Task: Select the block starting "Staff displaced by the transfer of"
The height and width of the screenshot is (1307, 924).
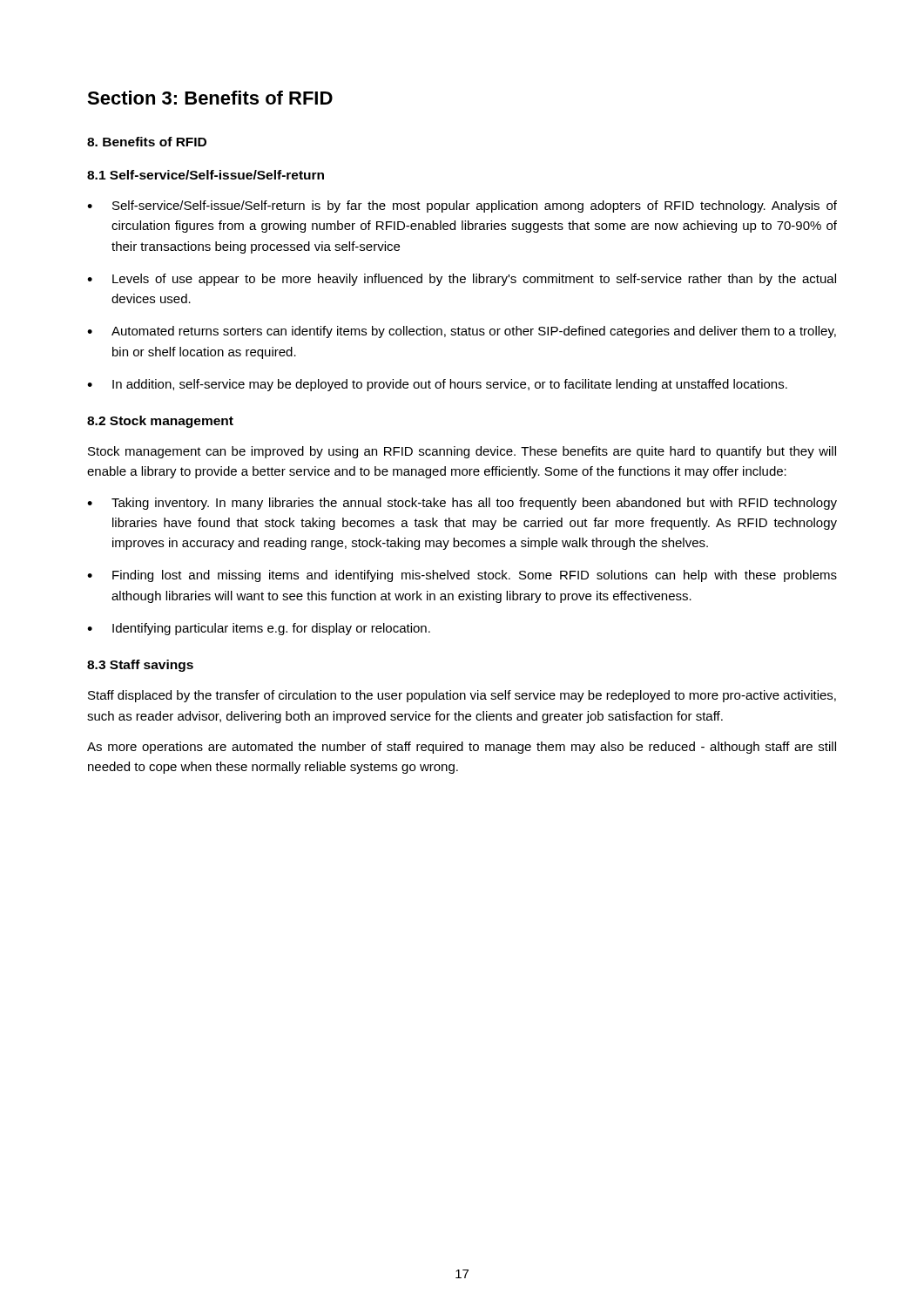Action: click(x=462, y=705)
